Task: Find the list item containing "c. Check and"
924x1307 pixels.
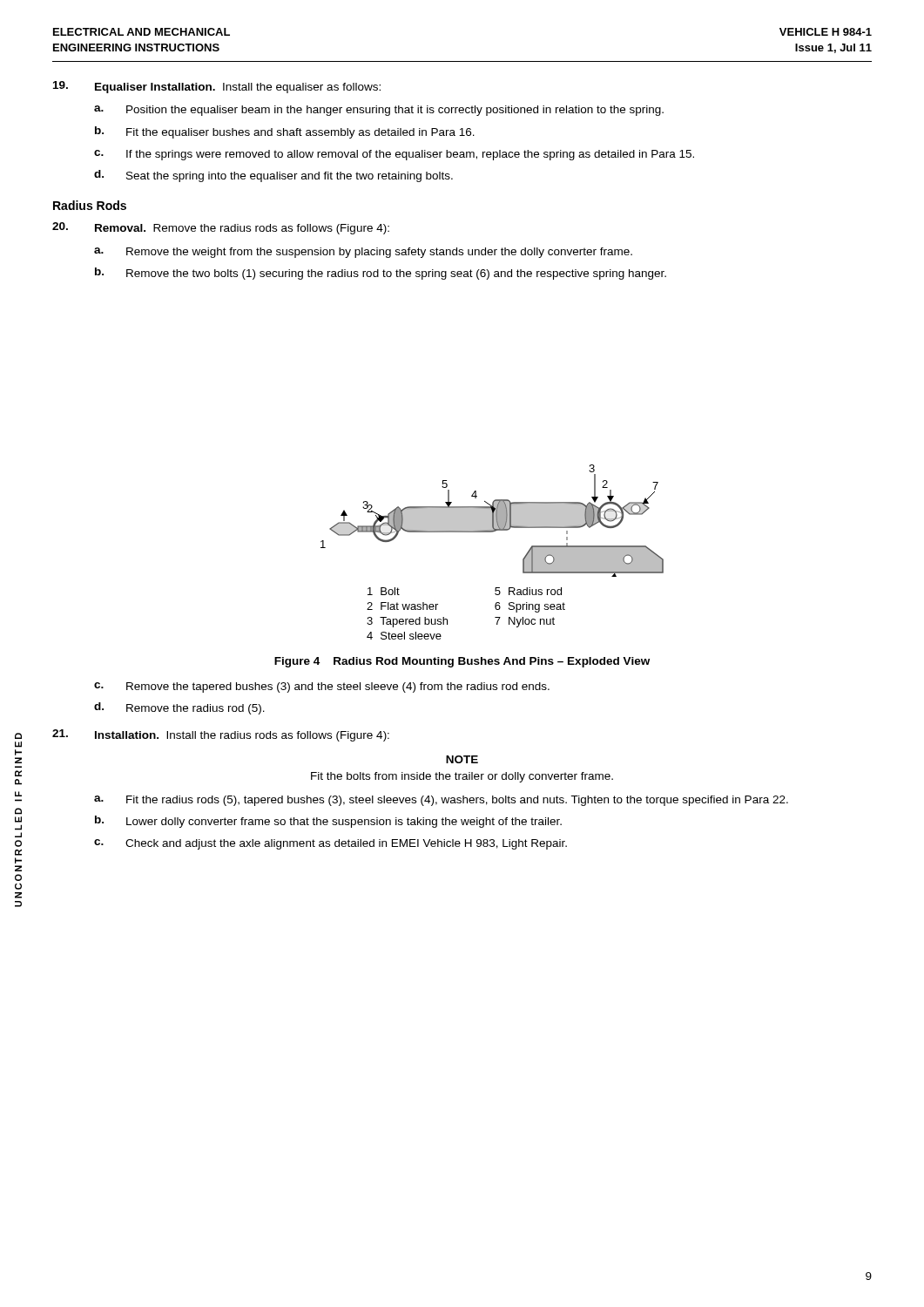Action: [x=483, y=844]
